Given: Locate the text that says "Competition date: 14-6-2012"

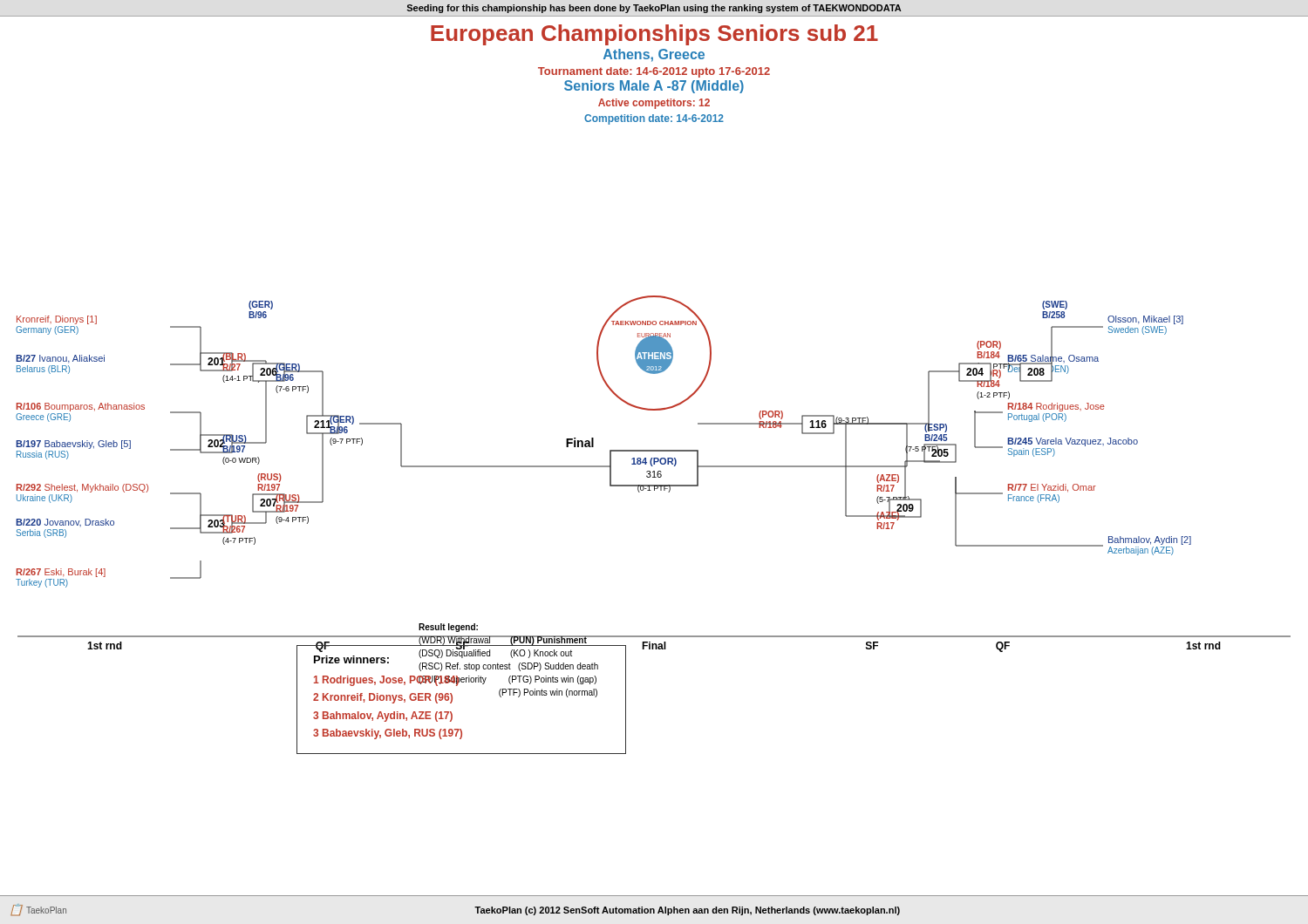Looking at the screenshot, I should click(654, 119).
